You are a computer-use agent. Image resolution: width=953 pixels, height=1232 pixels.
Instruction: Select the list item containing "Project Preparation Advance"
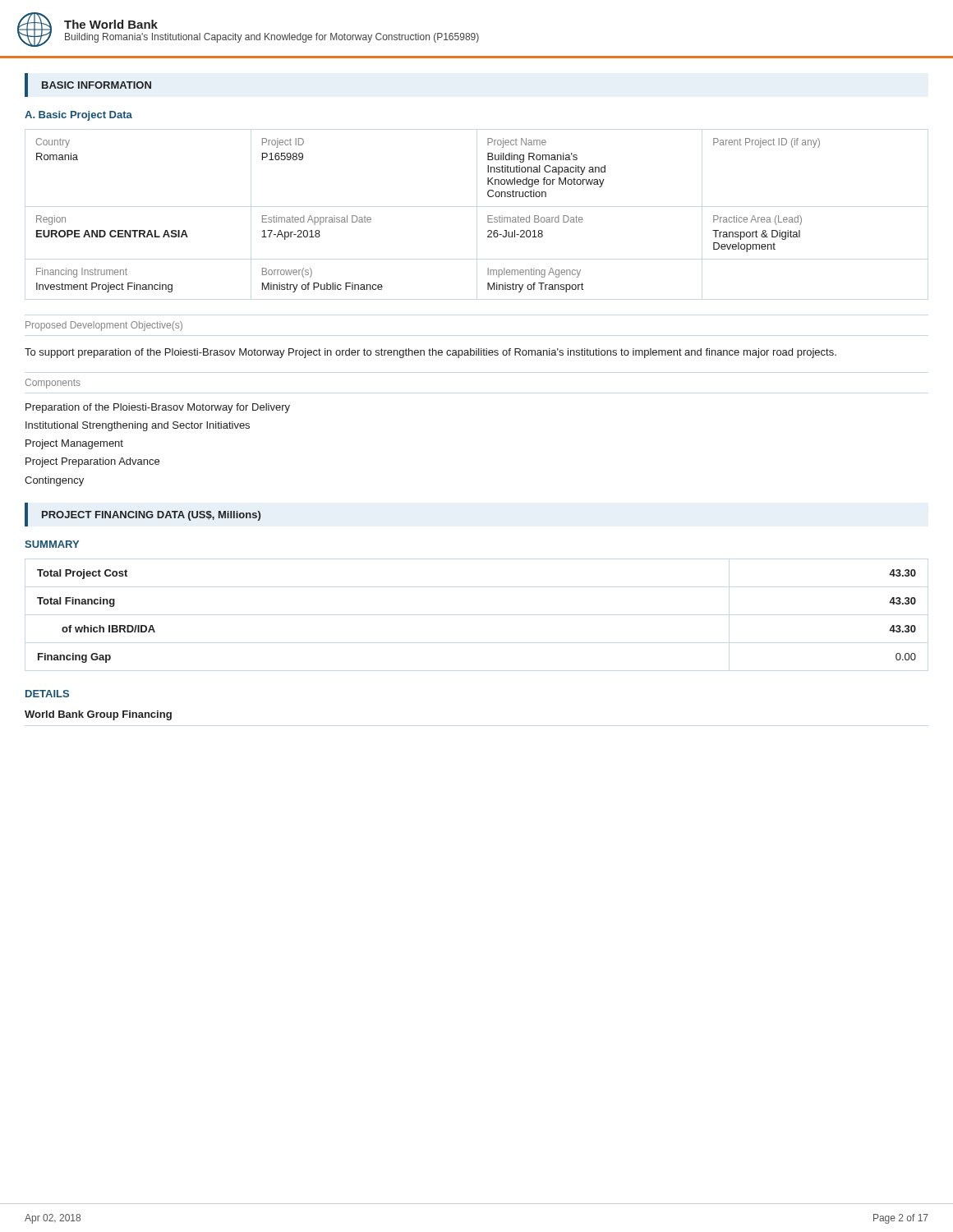coord(92,462)
